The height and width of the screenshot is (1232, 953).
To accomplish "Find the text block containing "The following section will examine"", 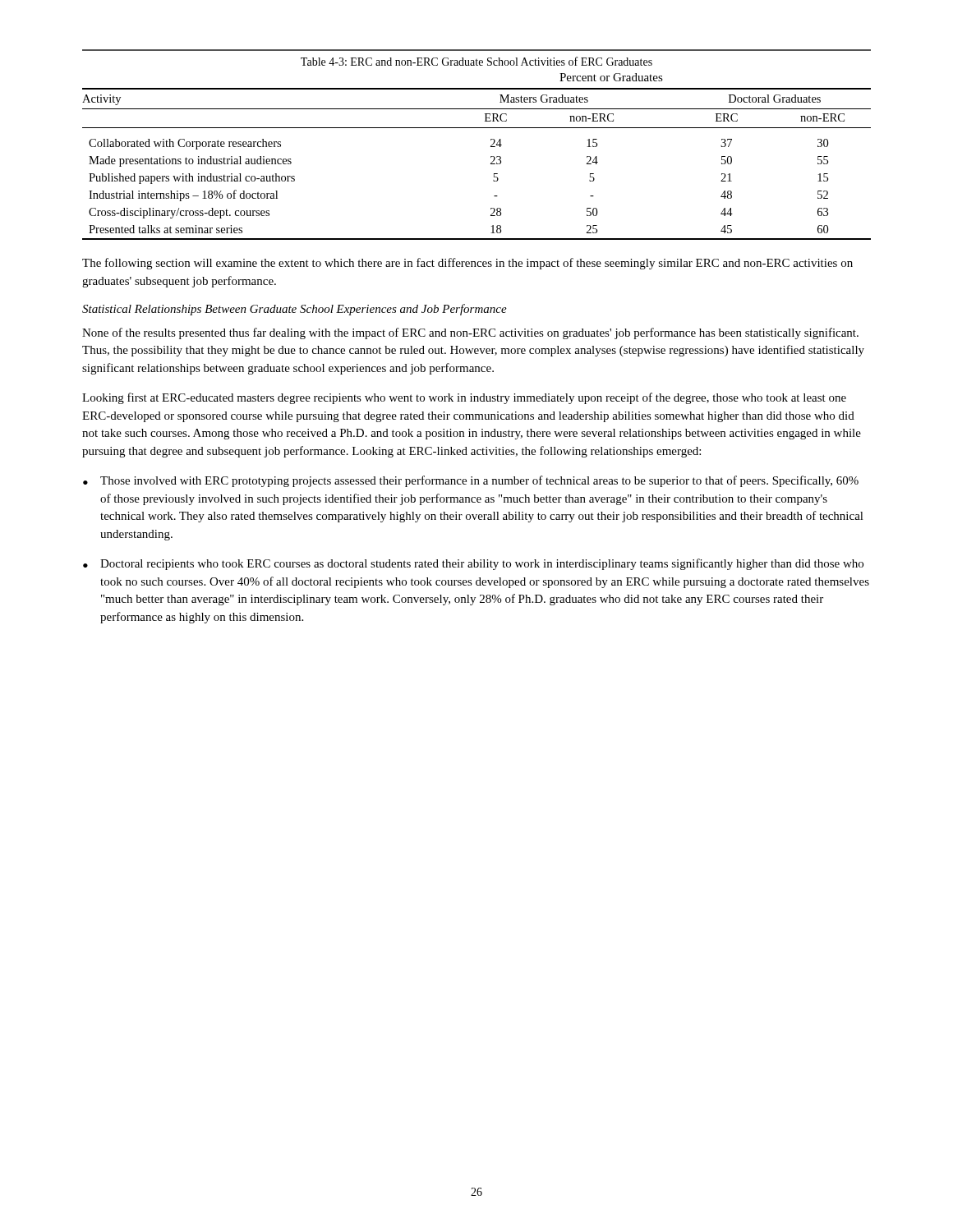I will tap(468, 272).
